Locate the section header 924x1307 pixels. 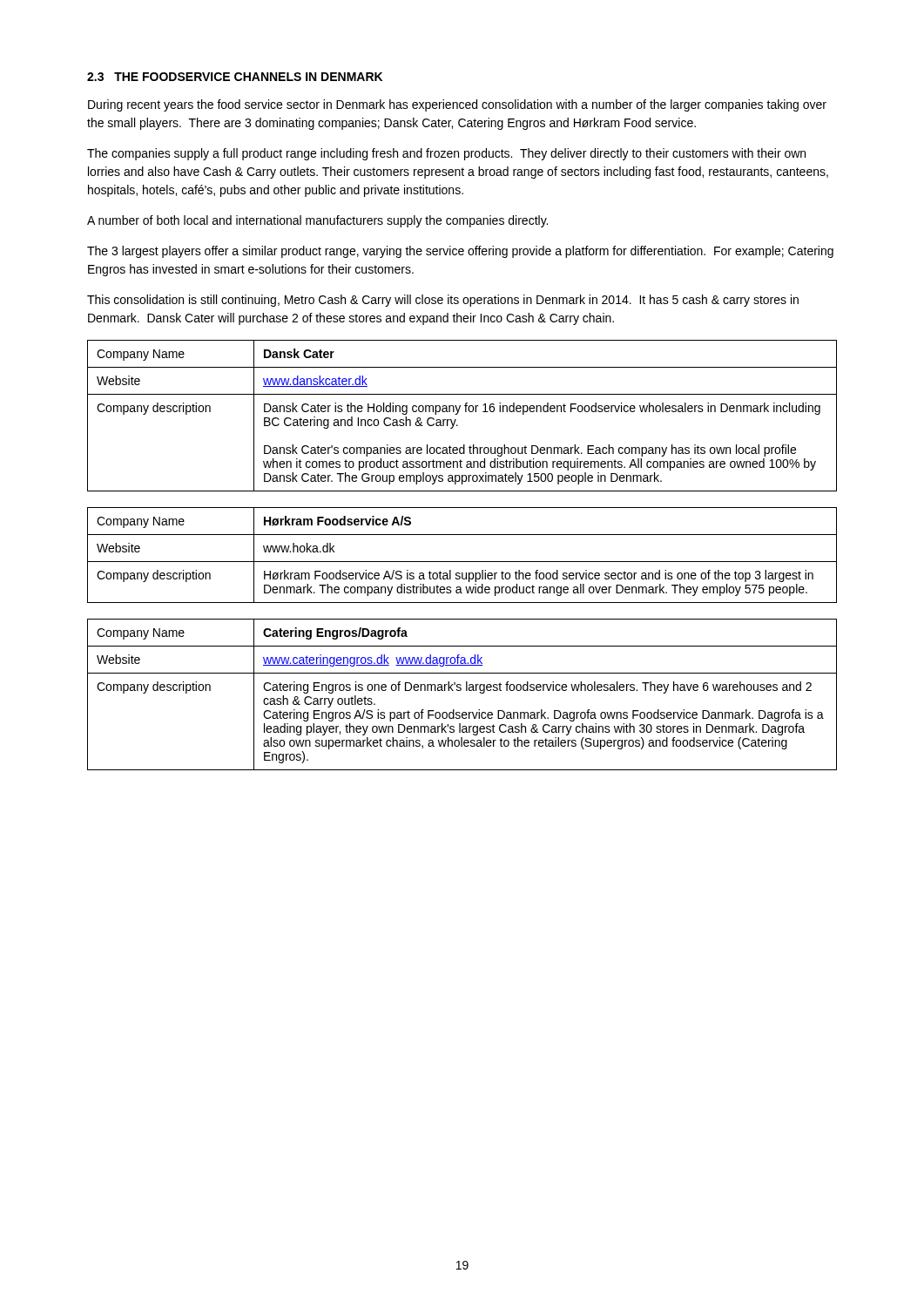click(235, 77)
